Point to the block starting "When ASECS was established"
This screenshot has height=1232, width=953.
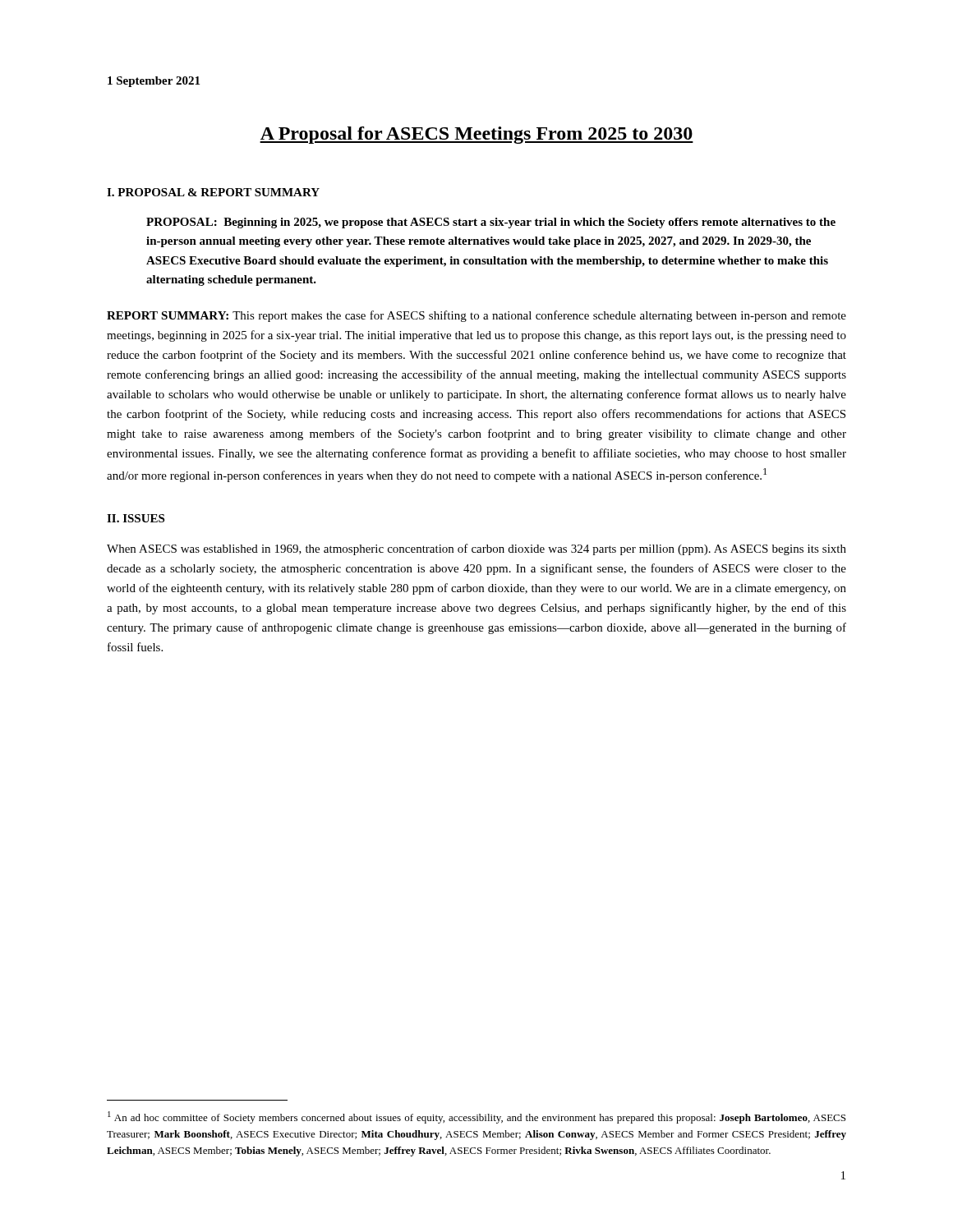click(476, 598)
